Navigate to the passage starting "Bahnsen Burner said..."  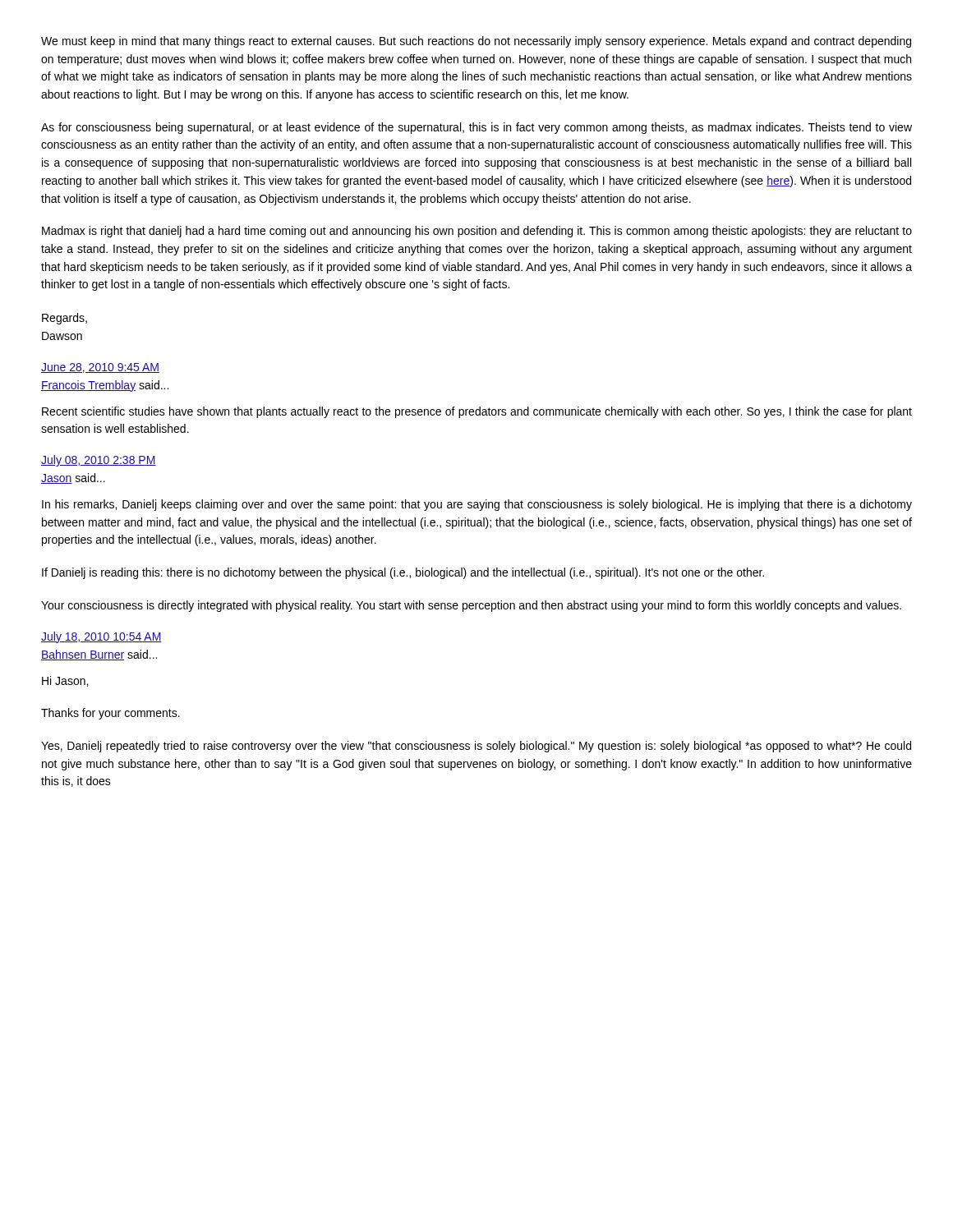(x=100, y=654)
